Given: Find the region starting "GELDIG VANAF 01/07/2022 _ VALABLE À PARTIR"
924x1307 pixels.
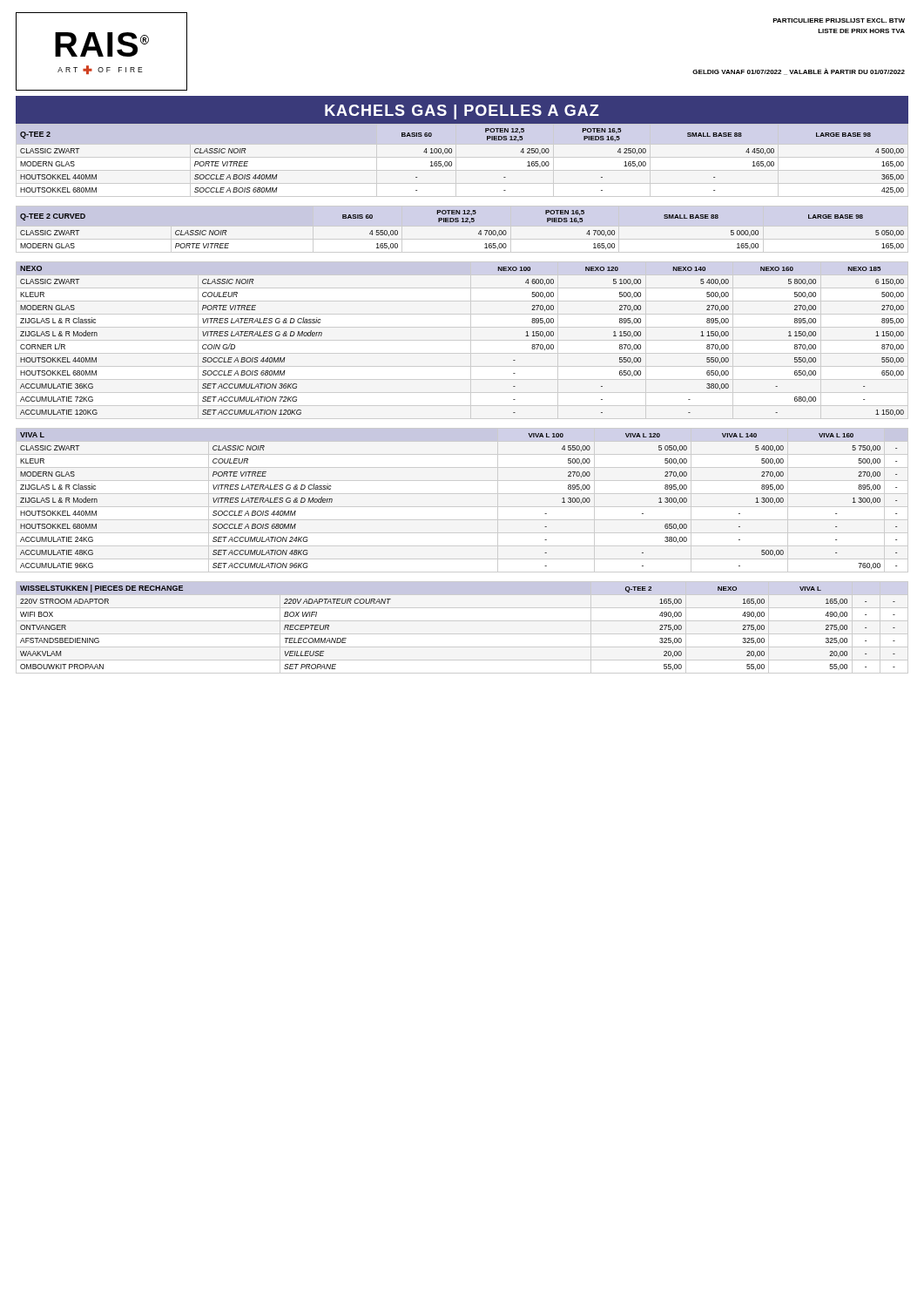Looking at the screenshot, I should tap(799, 72).
